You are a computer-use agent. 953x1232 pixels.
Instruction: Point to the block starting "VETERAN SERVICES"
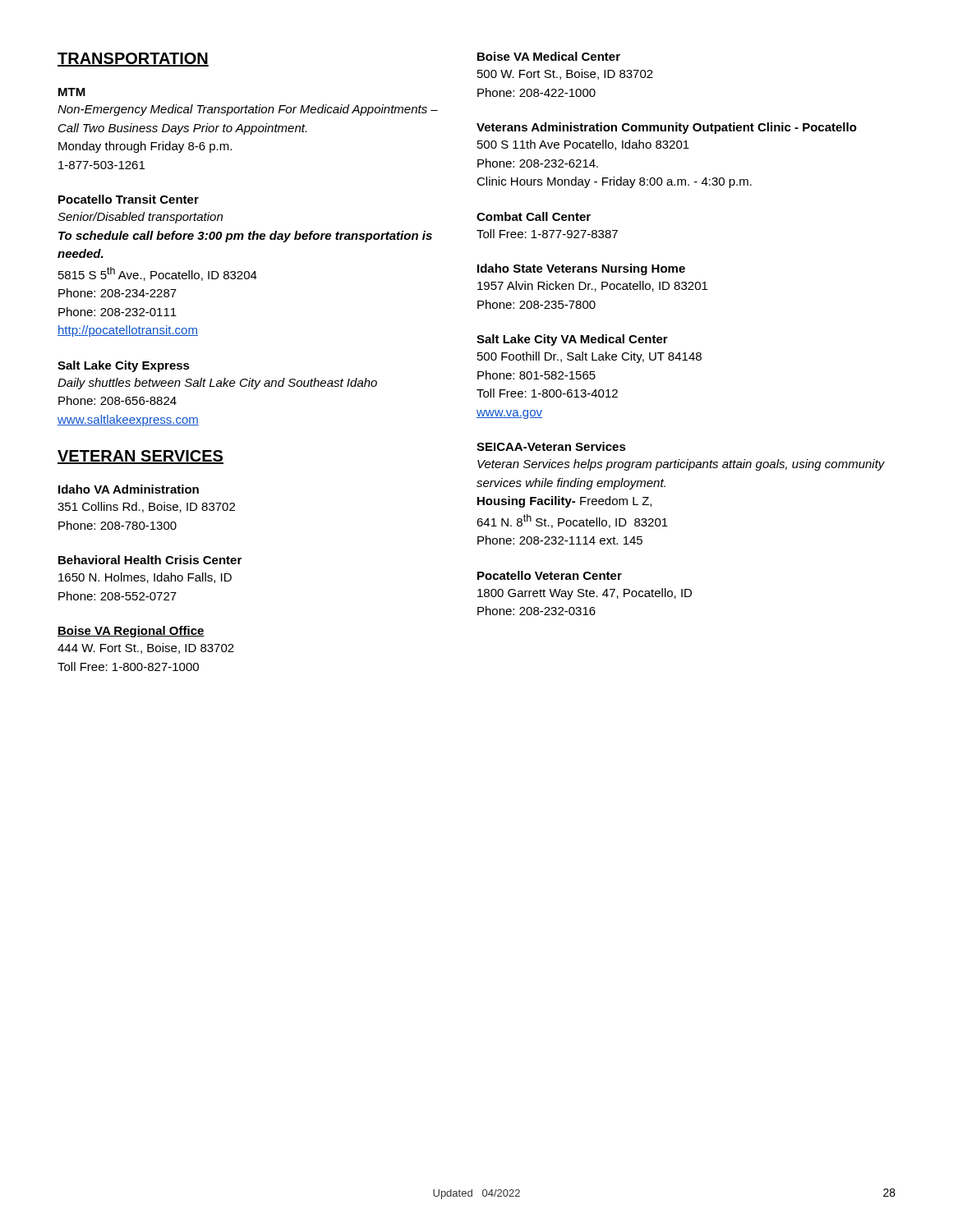click(x=140, y=456)
